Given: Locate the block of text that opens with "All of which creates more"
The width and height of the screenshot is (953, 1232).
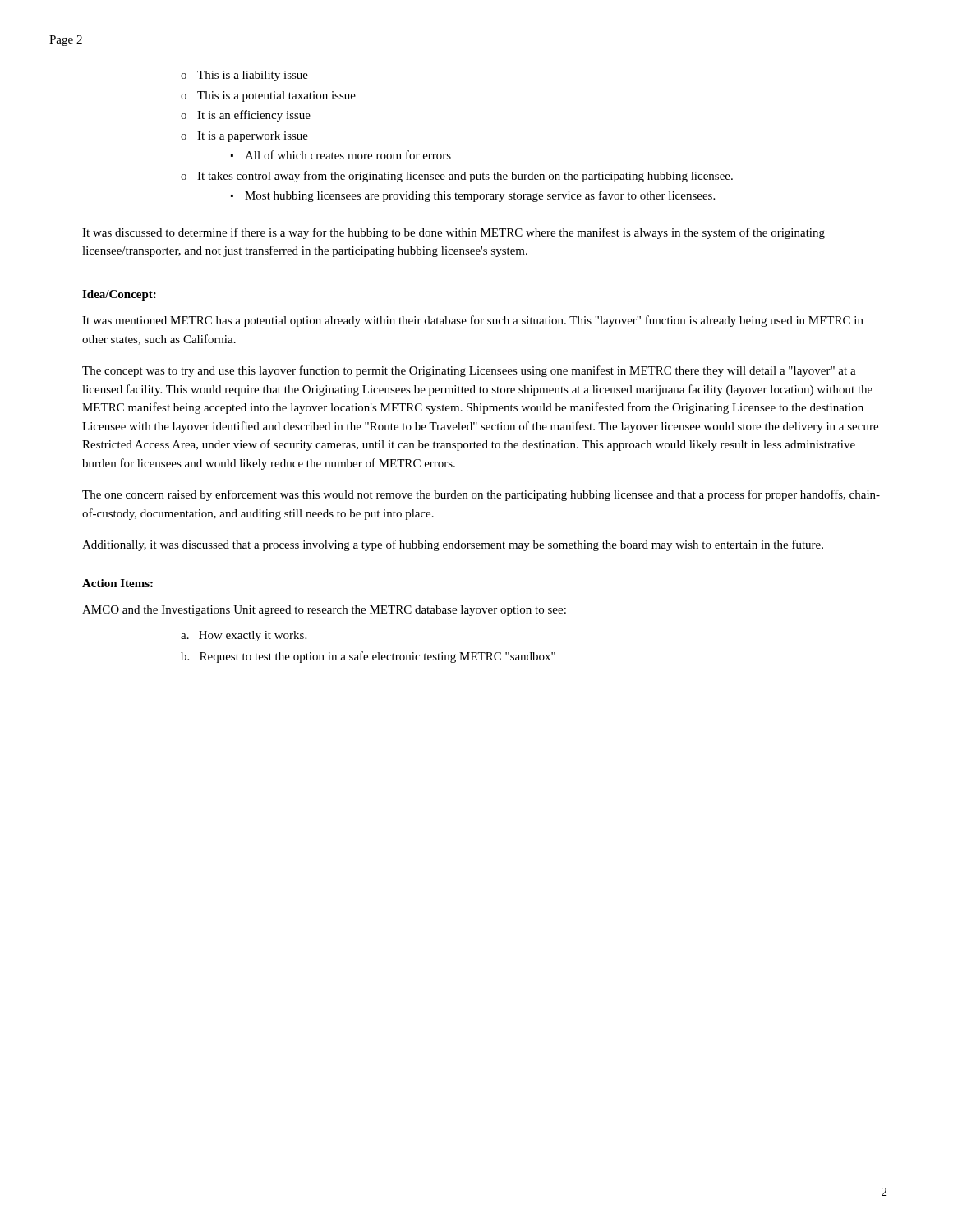Looking at the screenshot, I should 341,155.
